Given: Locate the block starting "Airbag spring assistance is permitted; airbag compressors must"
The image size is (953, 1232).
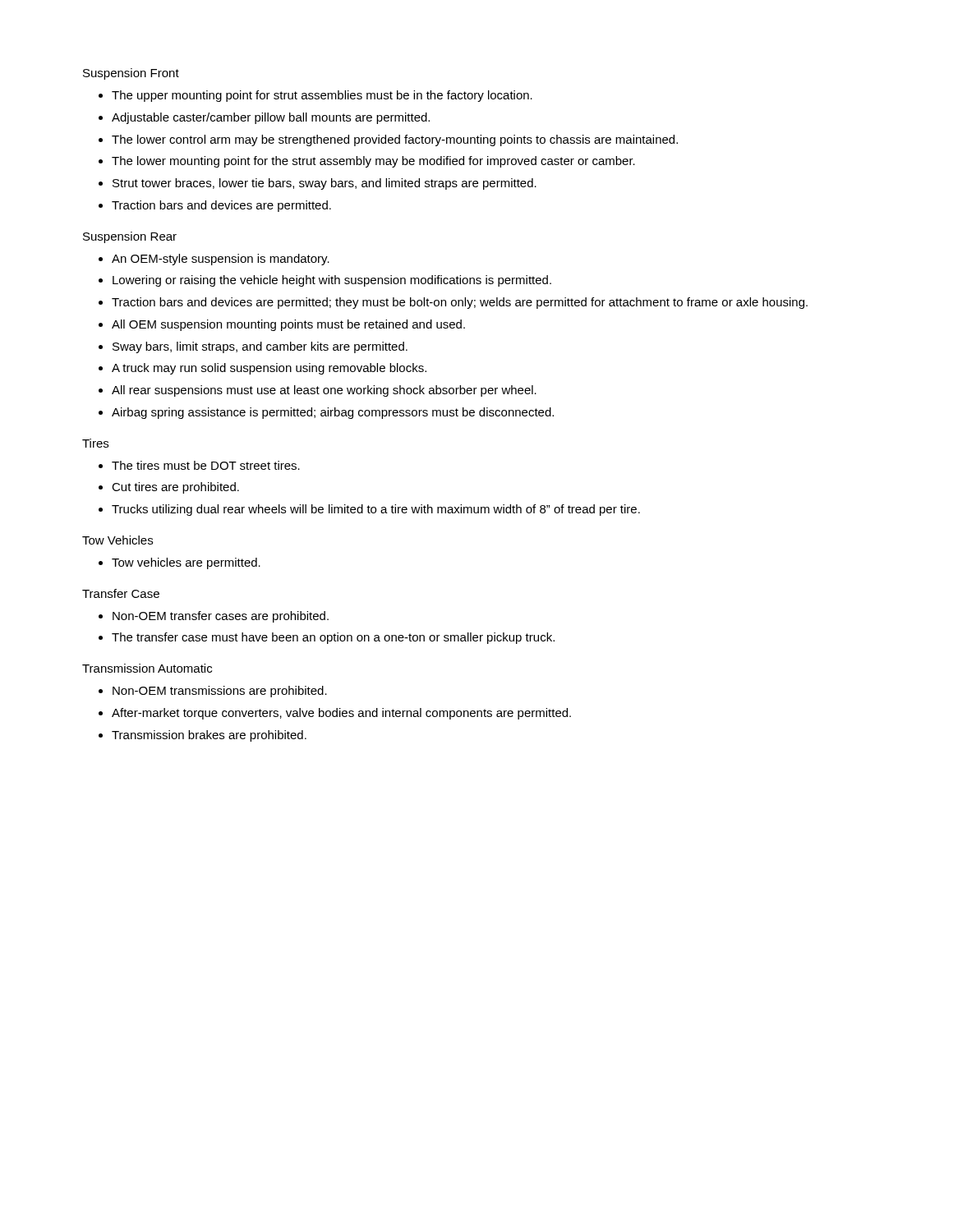Looking at the screenshot, I should (333, 412).
